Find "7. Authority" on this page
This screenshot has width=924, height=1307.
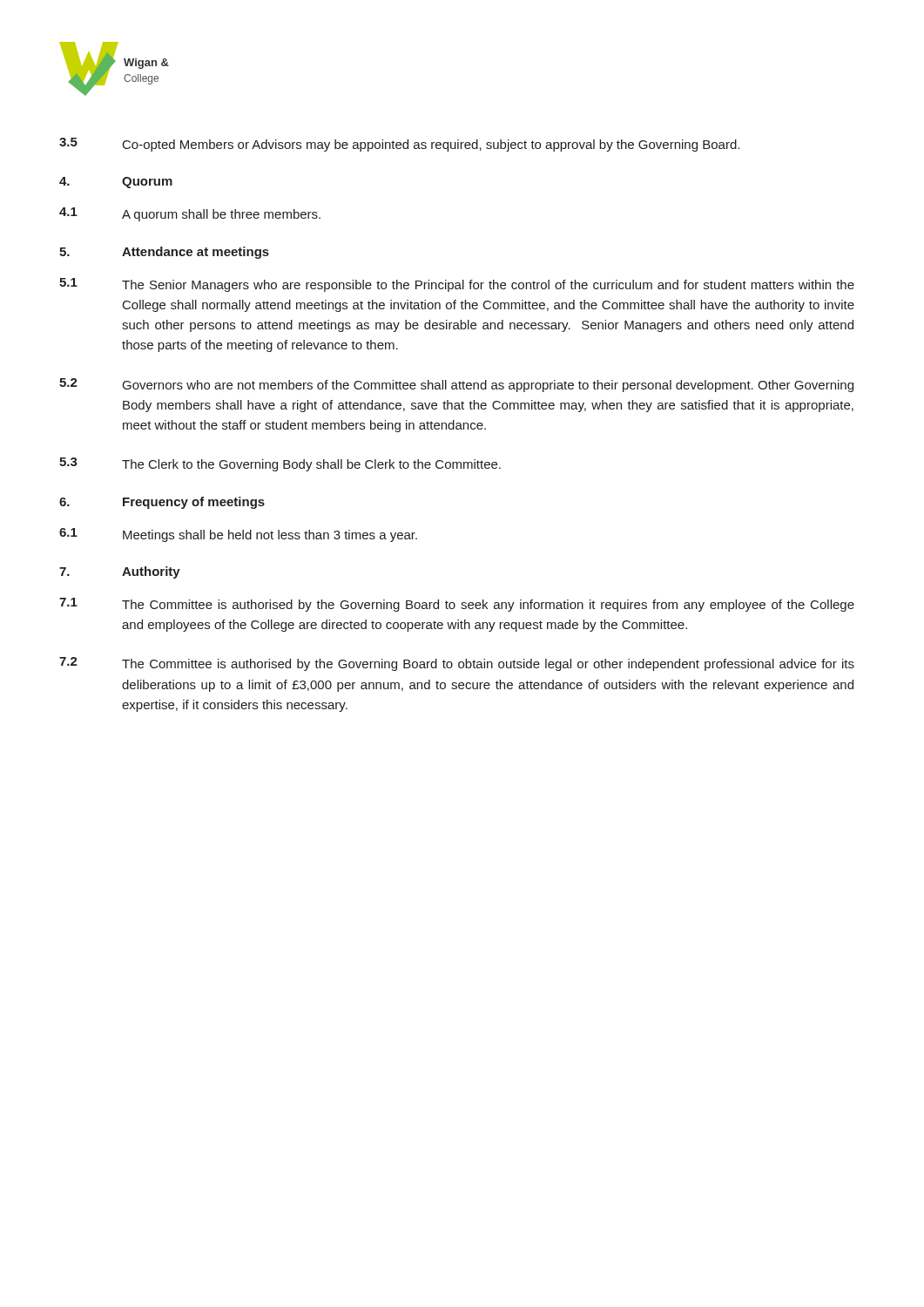tap(120, 571)
